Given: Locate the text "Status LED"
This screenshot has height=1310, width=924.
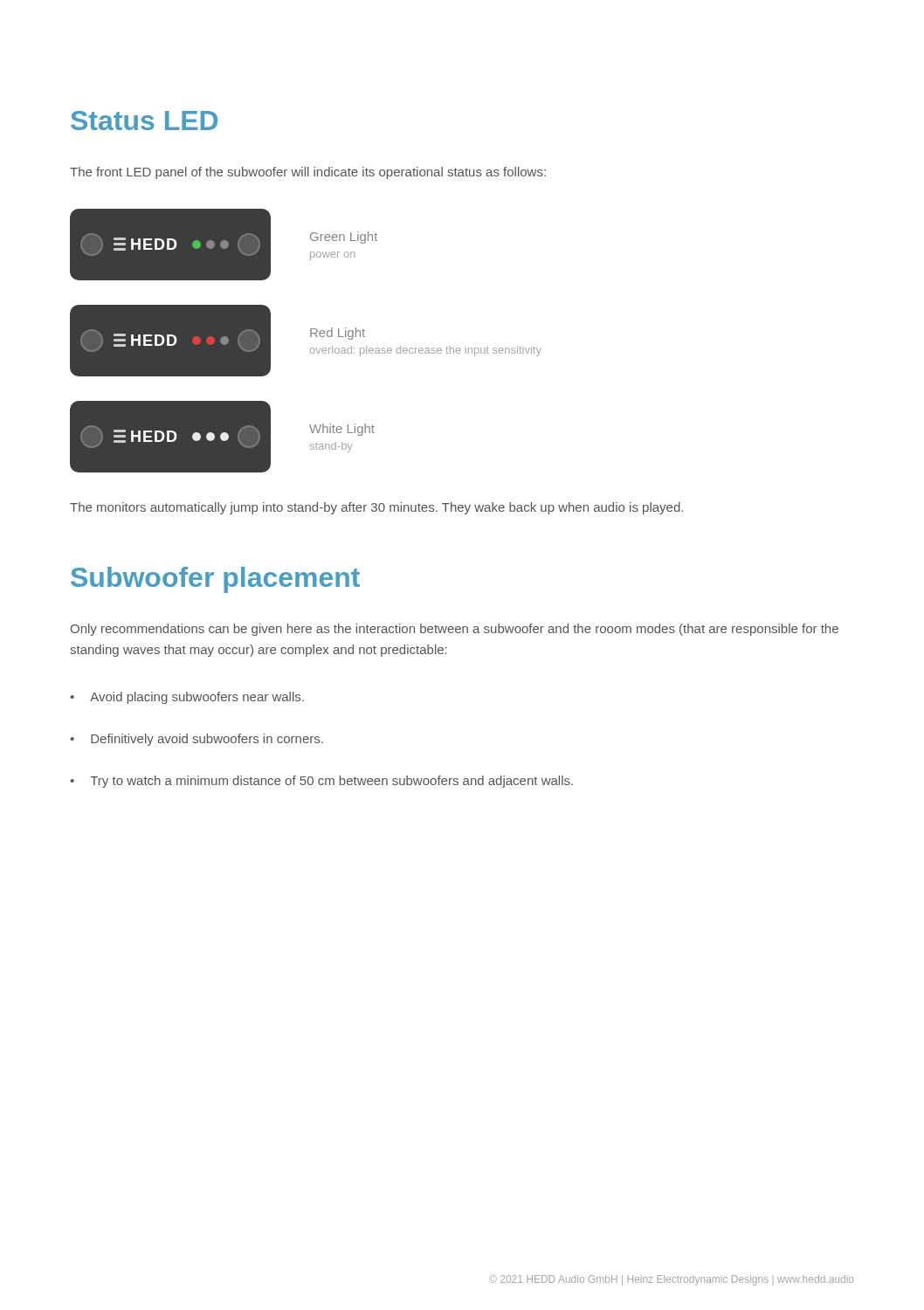Looking at the screenshot, I should pyautogui.click(x=144, y=121).
